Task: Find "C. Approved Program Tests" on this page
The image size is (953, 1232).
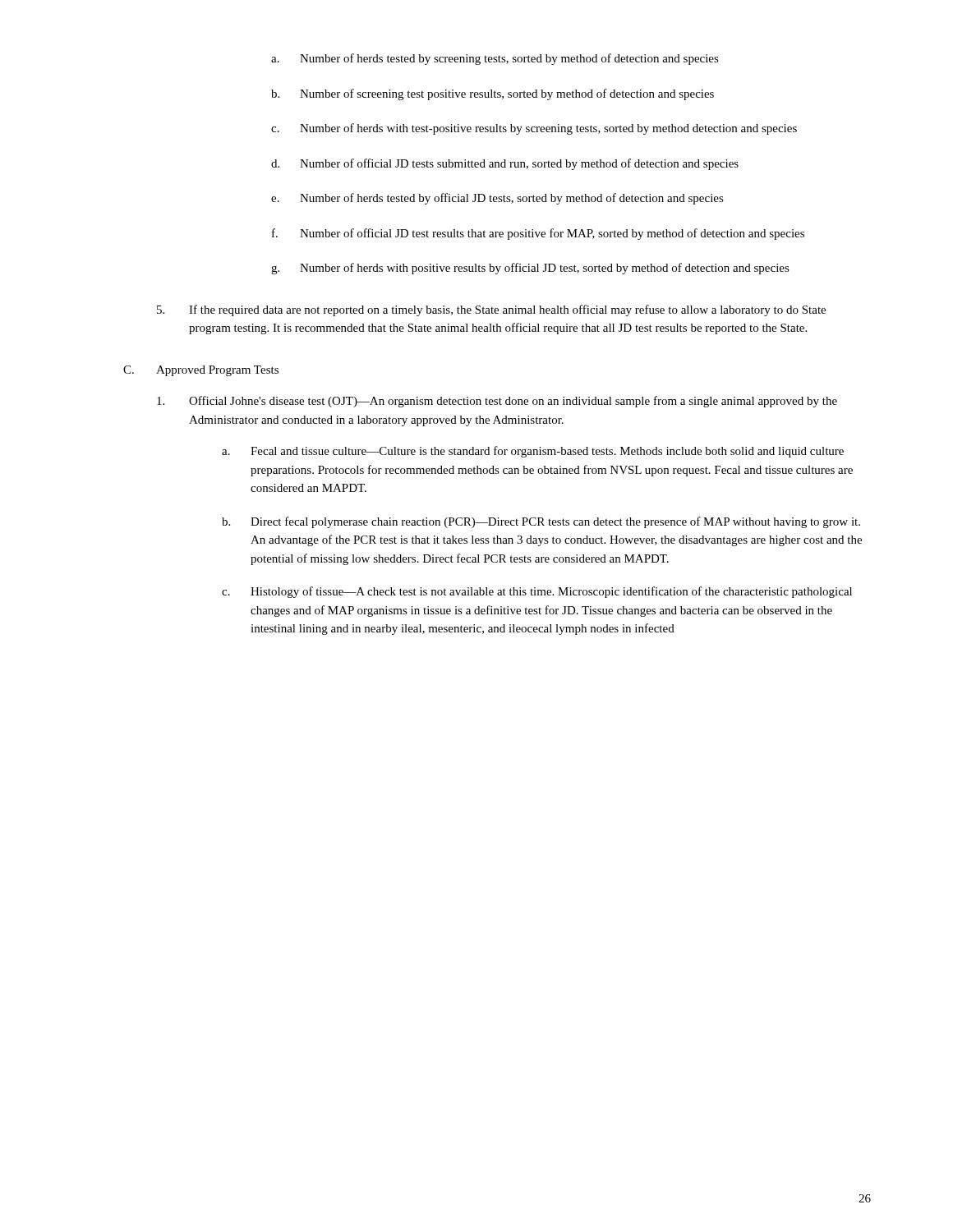Action: click(x=201, y=369)
